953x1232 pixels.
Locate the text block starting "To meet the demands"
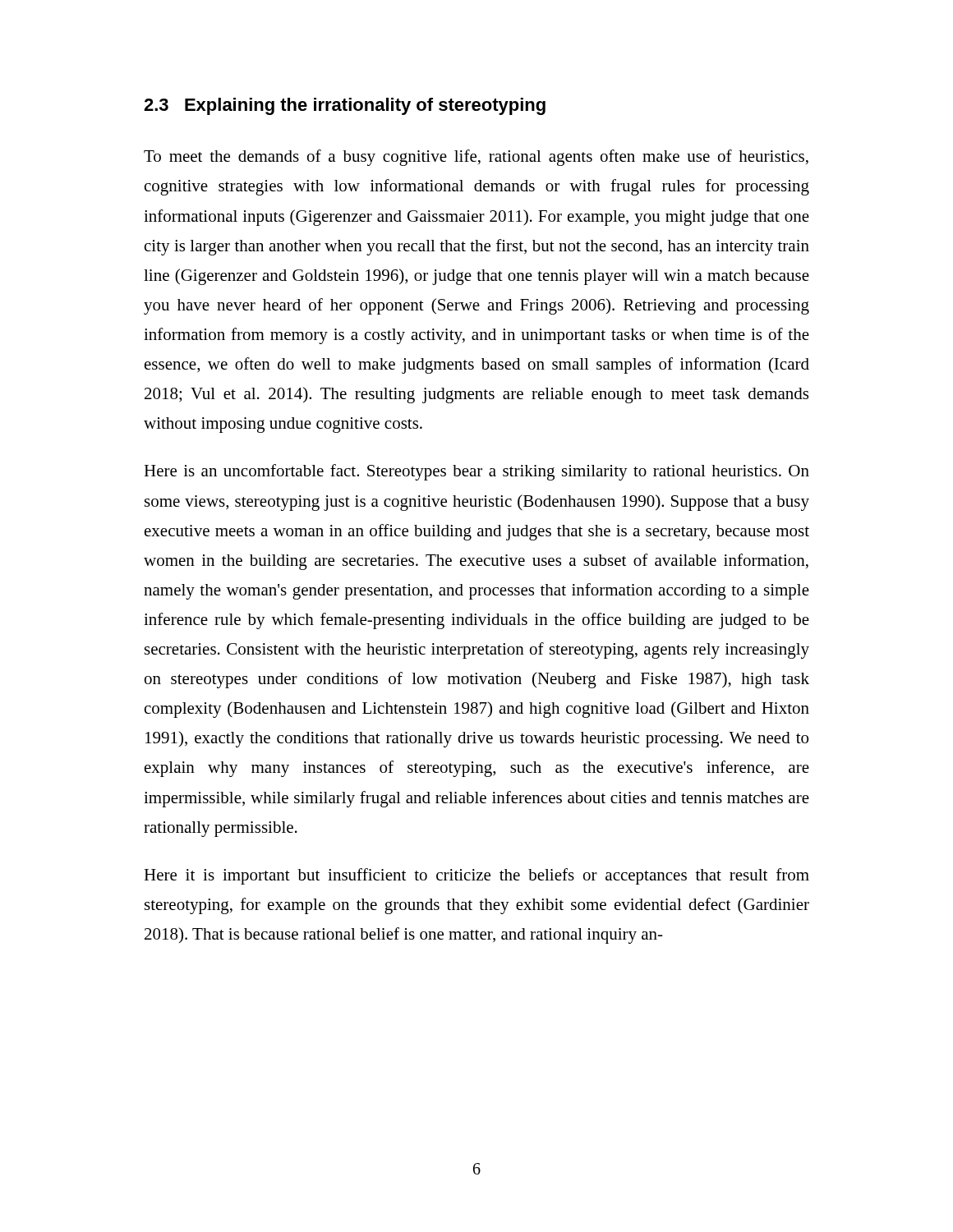tap(476, 290)
